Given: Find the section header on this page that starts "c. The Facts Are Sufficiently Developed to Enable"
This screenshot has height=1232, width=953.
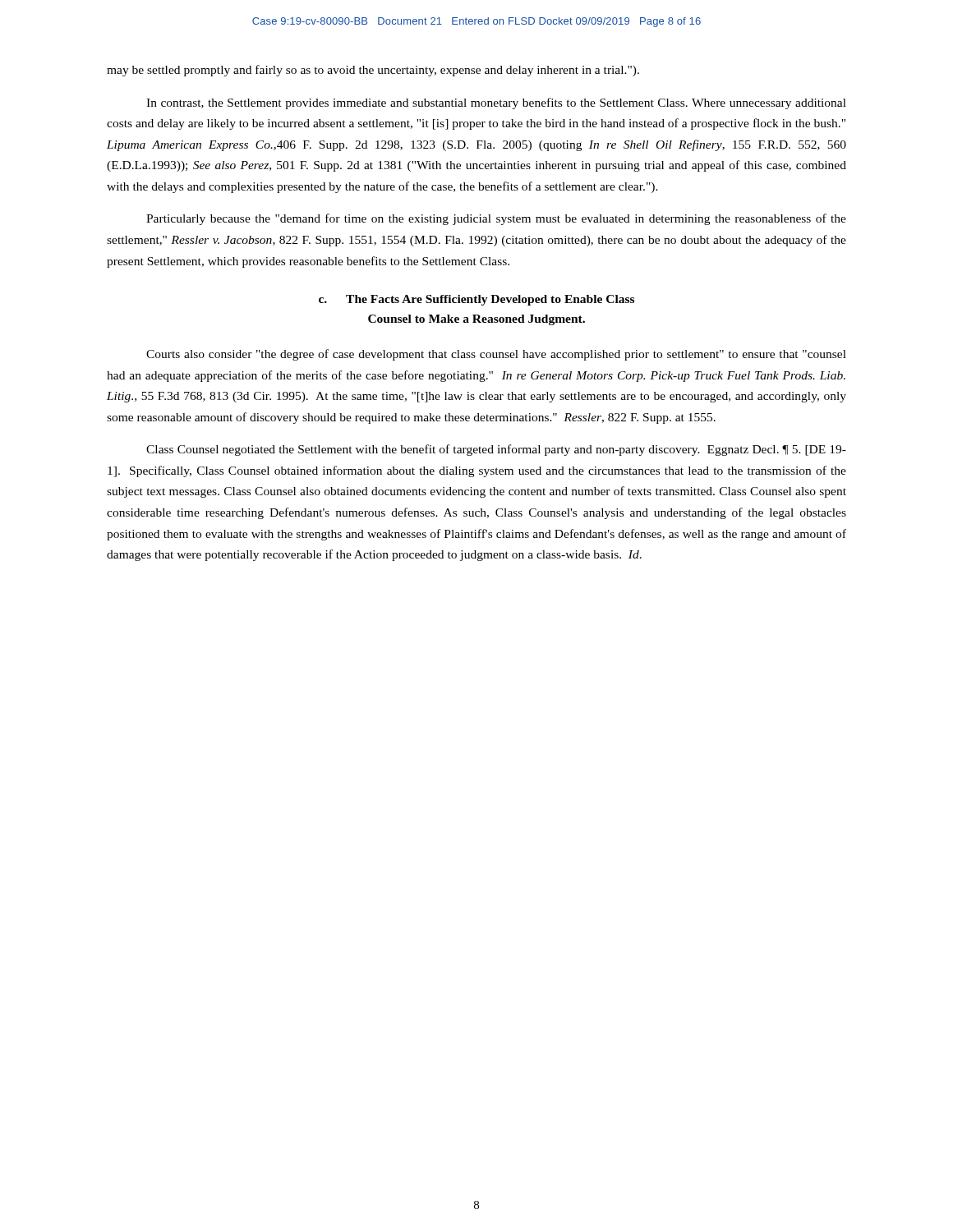Looking at the screenshot, I should point(476,308).
